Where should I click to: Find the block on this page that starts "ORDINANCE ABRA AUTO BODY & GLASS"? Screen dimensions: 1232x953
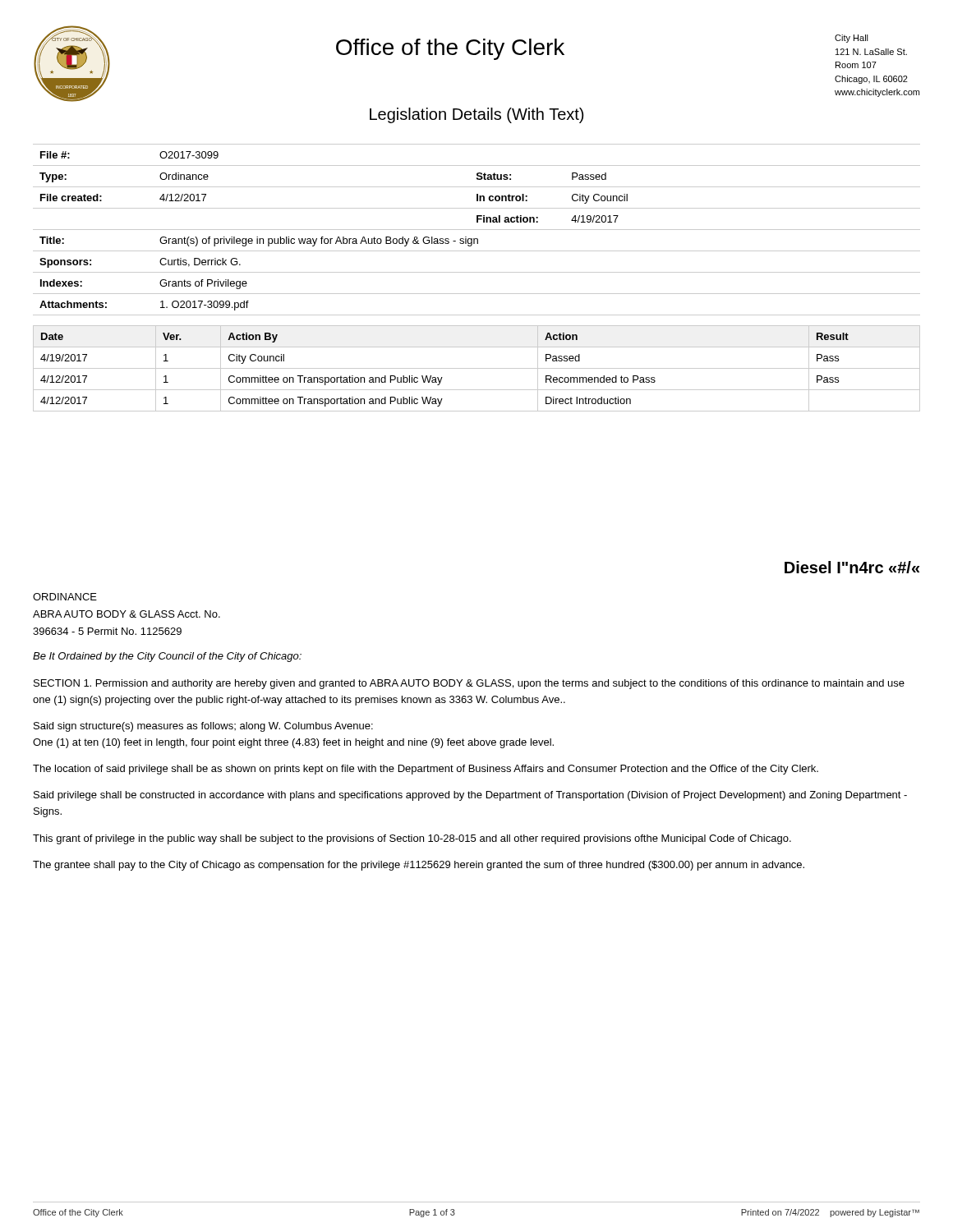coord(127,614)
